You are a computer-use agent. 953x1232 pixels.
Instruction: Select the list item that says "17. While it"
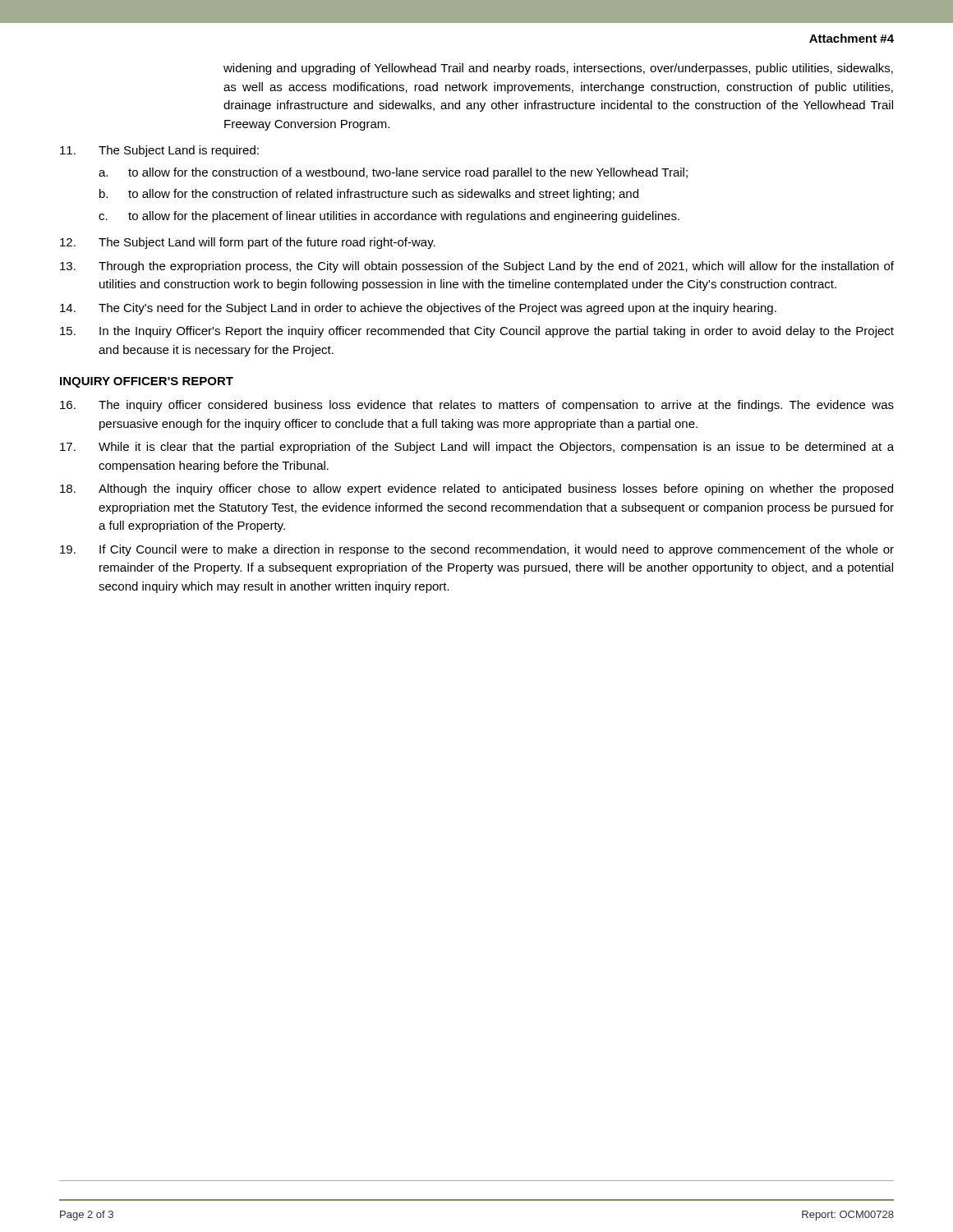tap(476, 456)
